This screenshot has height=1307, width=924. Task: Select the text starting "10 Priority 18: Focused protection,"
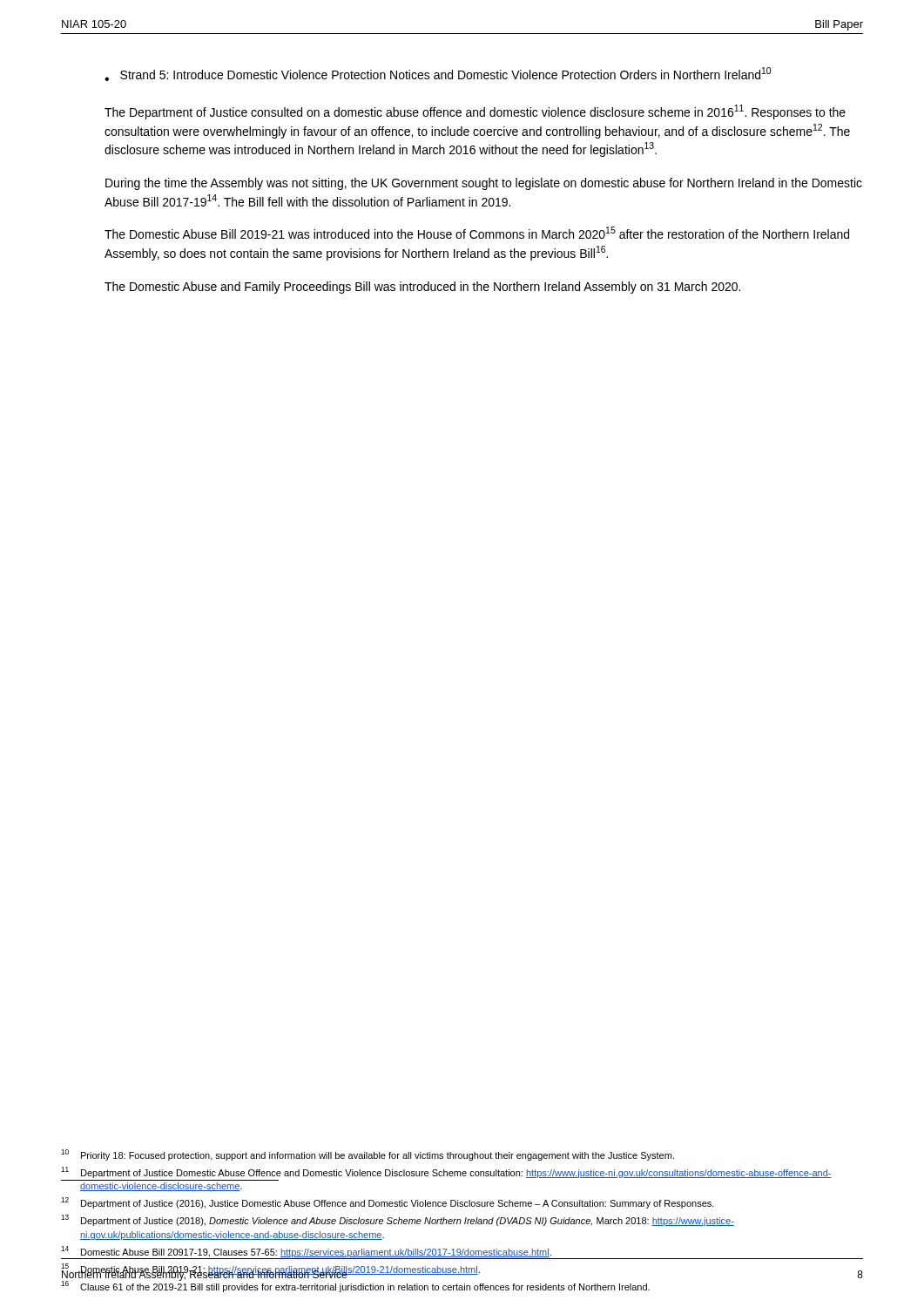tap(368, 1156)
